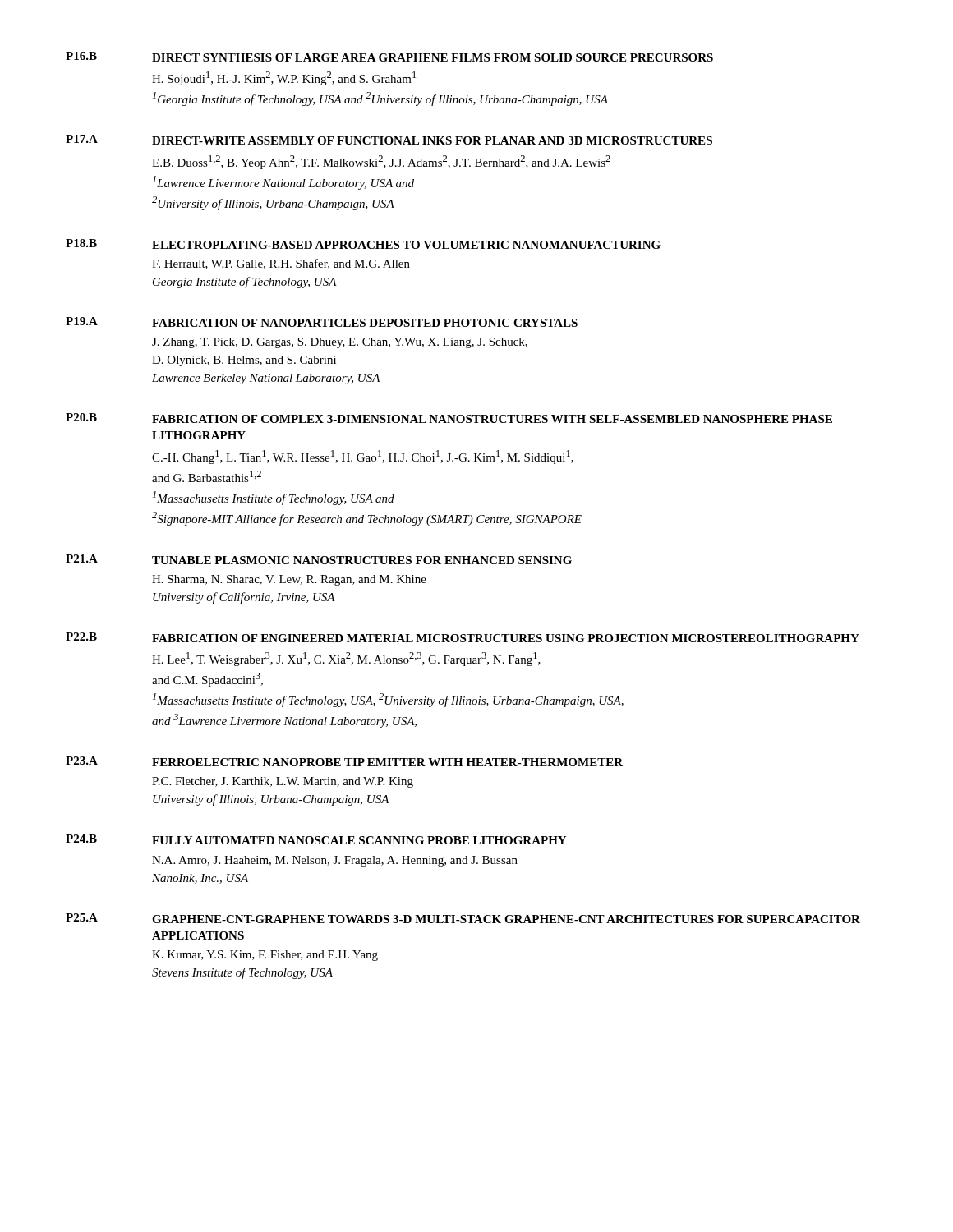Find the block on this page that starts "P22.B FABRICATION OF ENGINEERED MATERIAL MICROSTRUCTURES"

coord(463,637)
